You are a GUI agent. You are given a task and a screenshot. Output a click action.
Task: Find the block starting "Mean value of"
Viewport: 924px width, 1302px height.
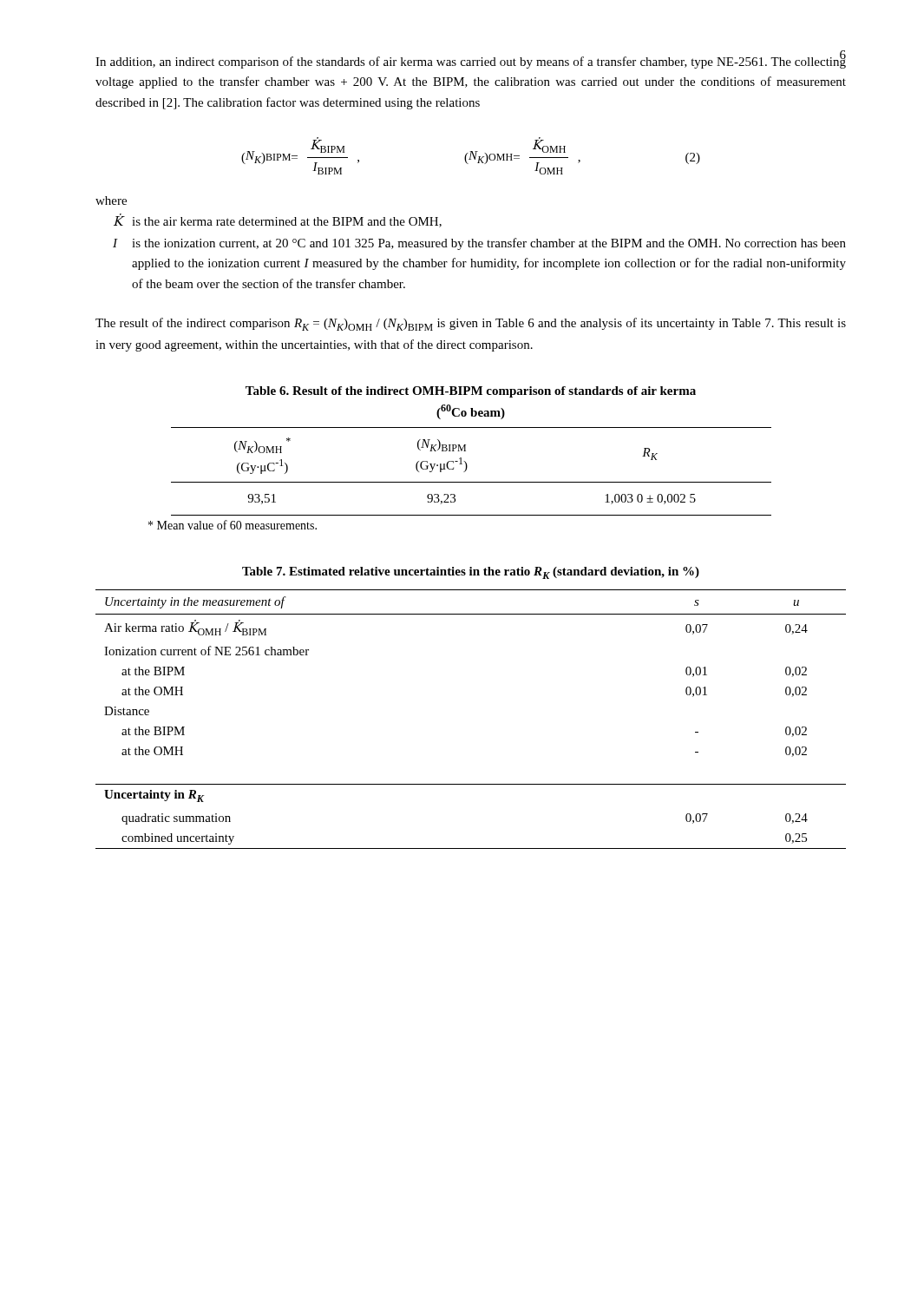pos(232,525)
